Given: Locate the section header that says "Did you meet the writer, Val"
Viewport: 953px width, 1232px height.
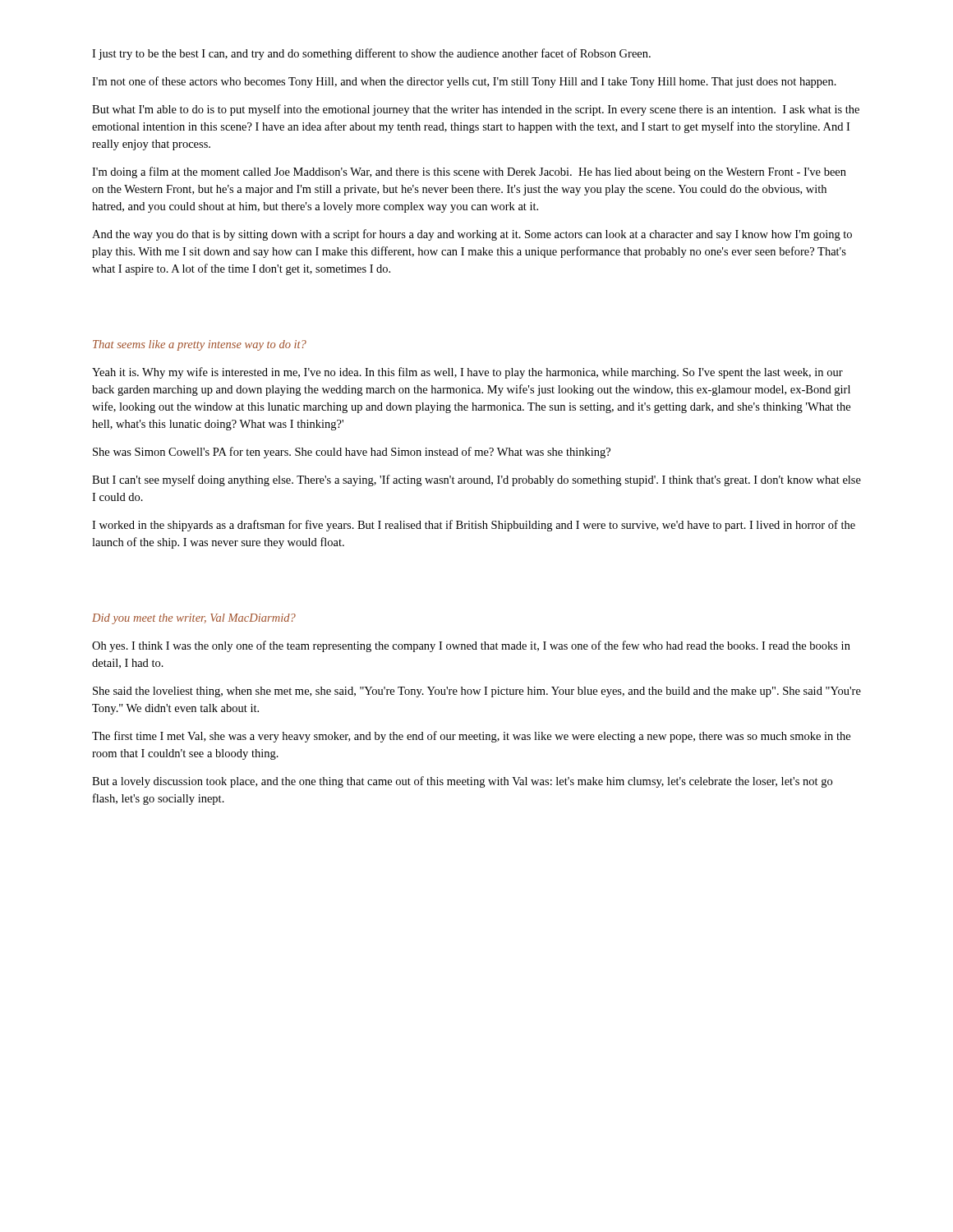Looking at the screenshot, I should pyautogui.click(x=194, y=618).
